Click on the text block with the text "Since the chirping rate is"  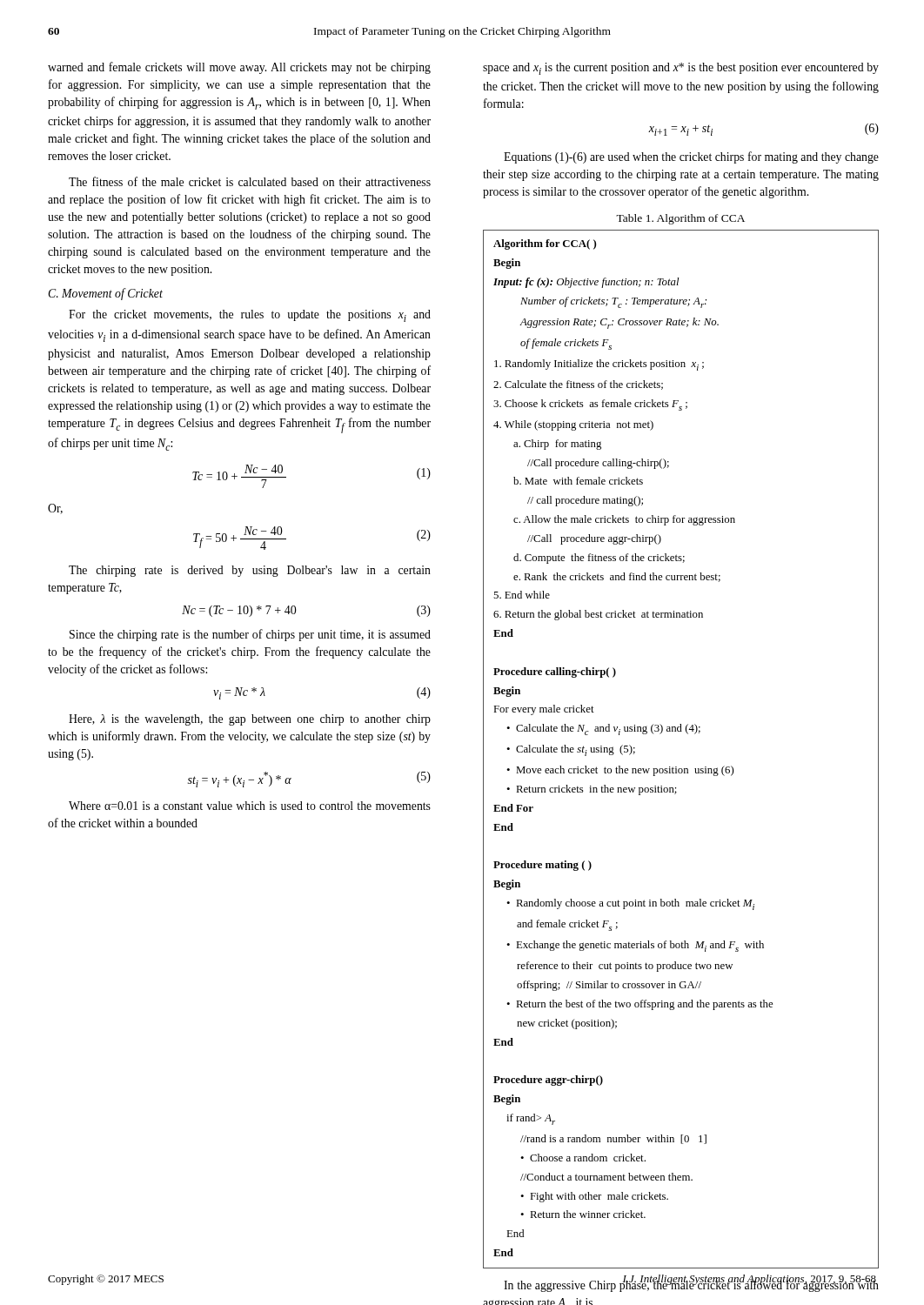click(x=239, y=653)
